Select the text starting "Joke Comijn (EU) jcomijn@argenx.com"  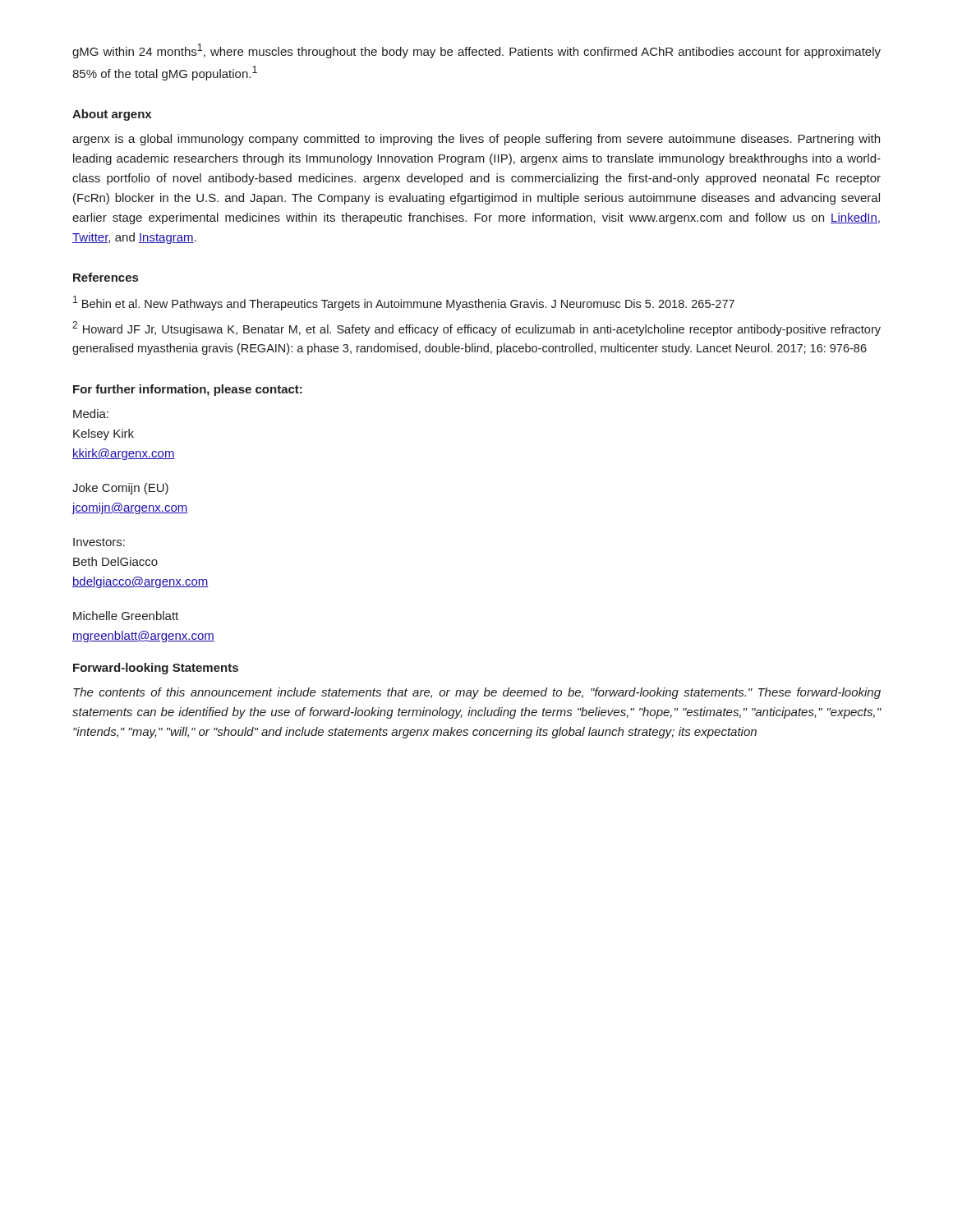click(130, 497)
